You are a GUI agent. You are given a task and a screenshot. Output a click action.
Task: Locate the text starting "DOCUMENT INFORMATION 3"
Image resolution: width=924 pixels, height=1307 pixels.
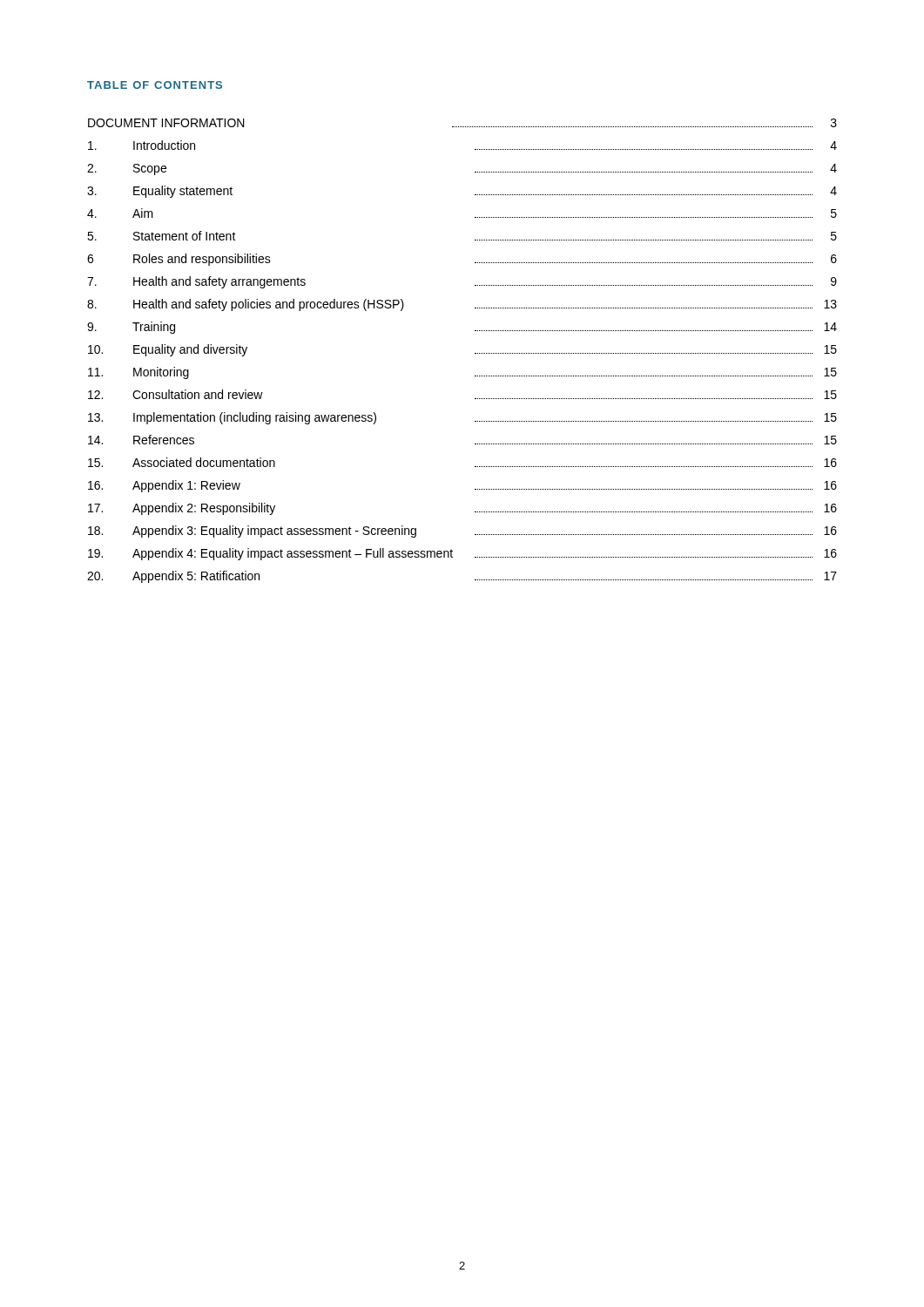point(462,123)
